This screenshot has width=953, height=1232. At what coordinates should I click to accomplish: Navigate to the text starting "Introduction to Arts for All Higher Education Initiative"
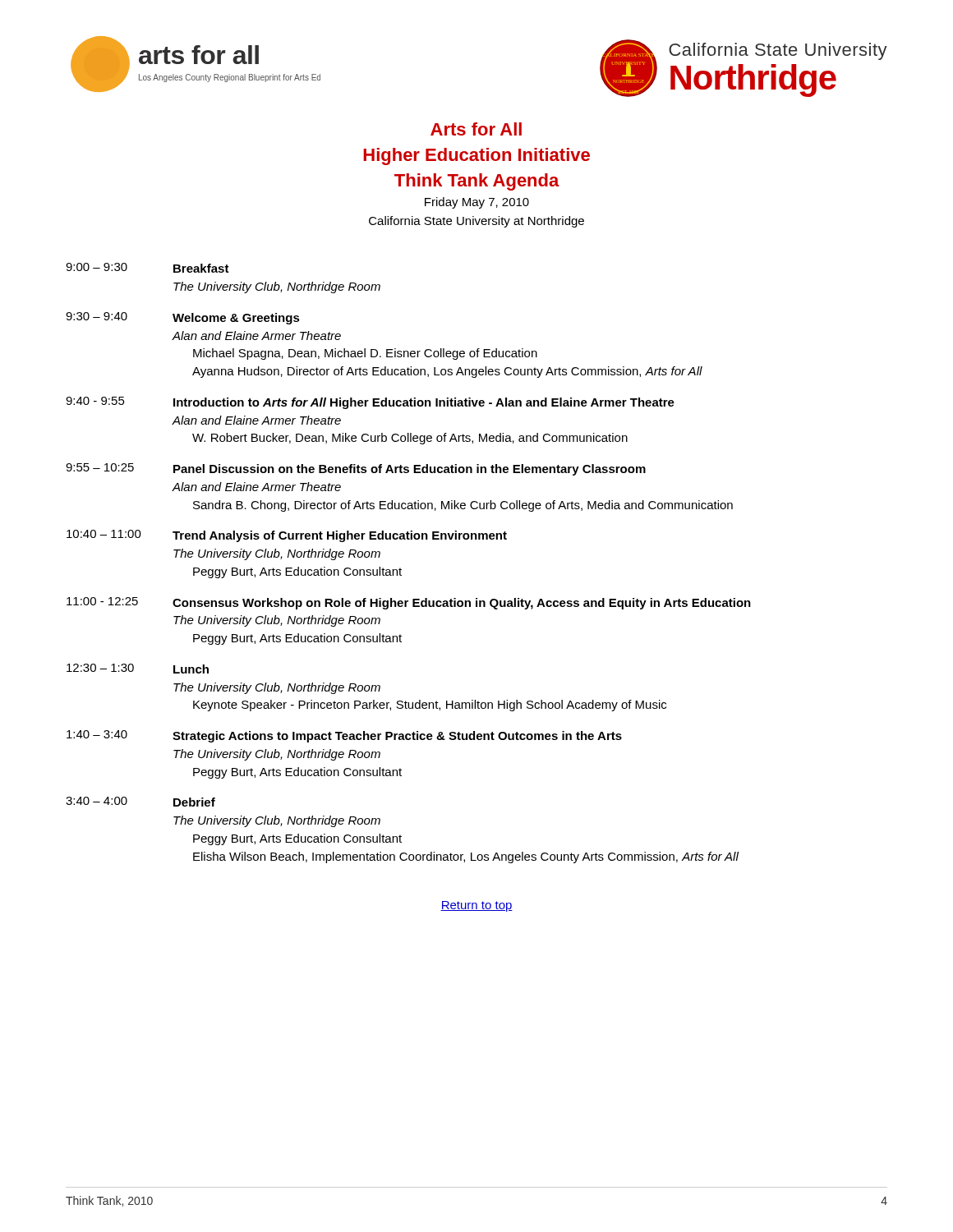click(x=424, y=403)
